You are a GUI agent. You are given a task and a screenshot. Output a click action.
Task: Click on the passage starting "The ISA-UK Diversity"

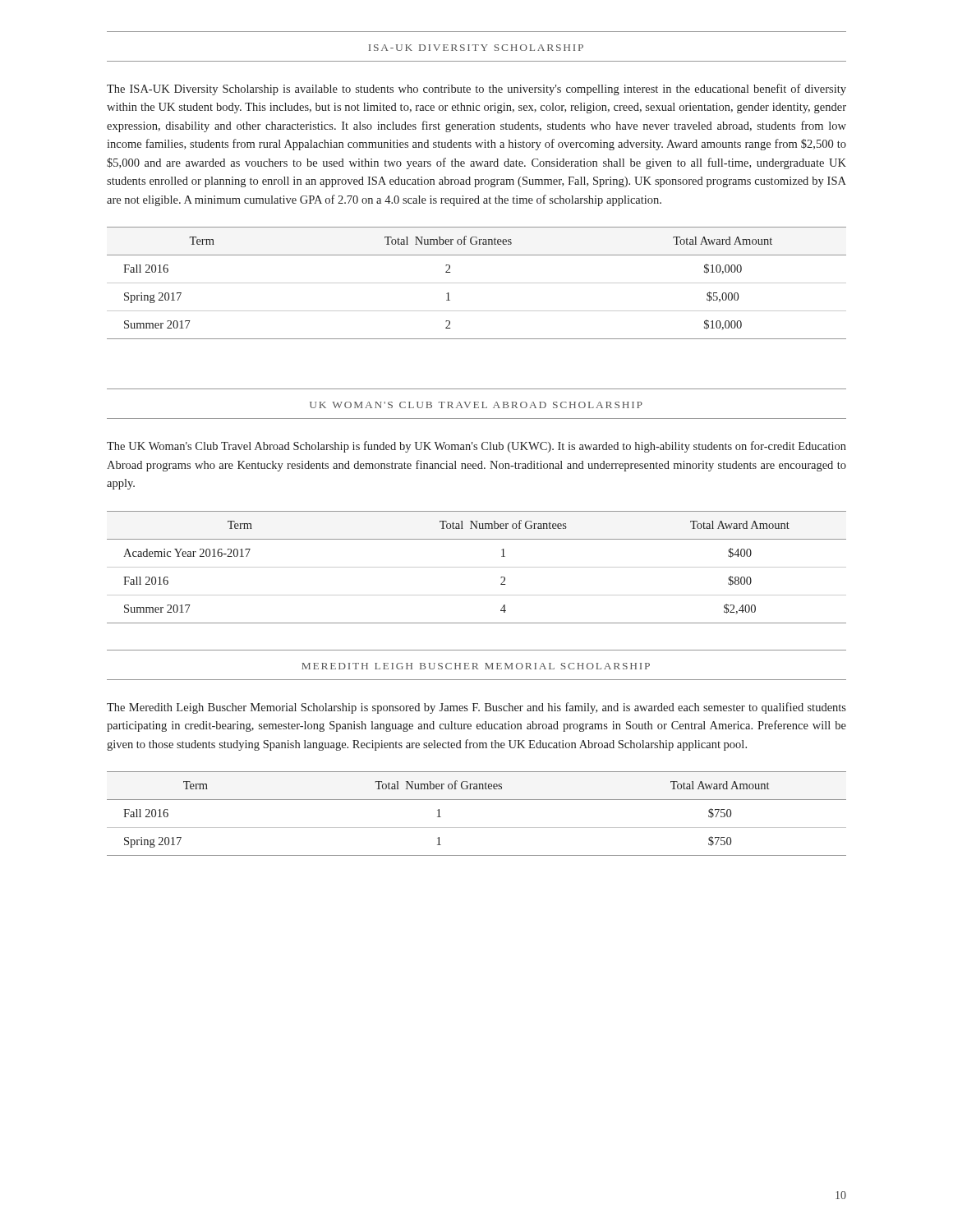(476, 144)
